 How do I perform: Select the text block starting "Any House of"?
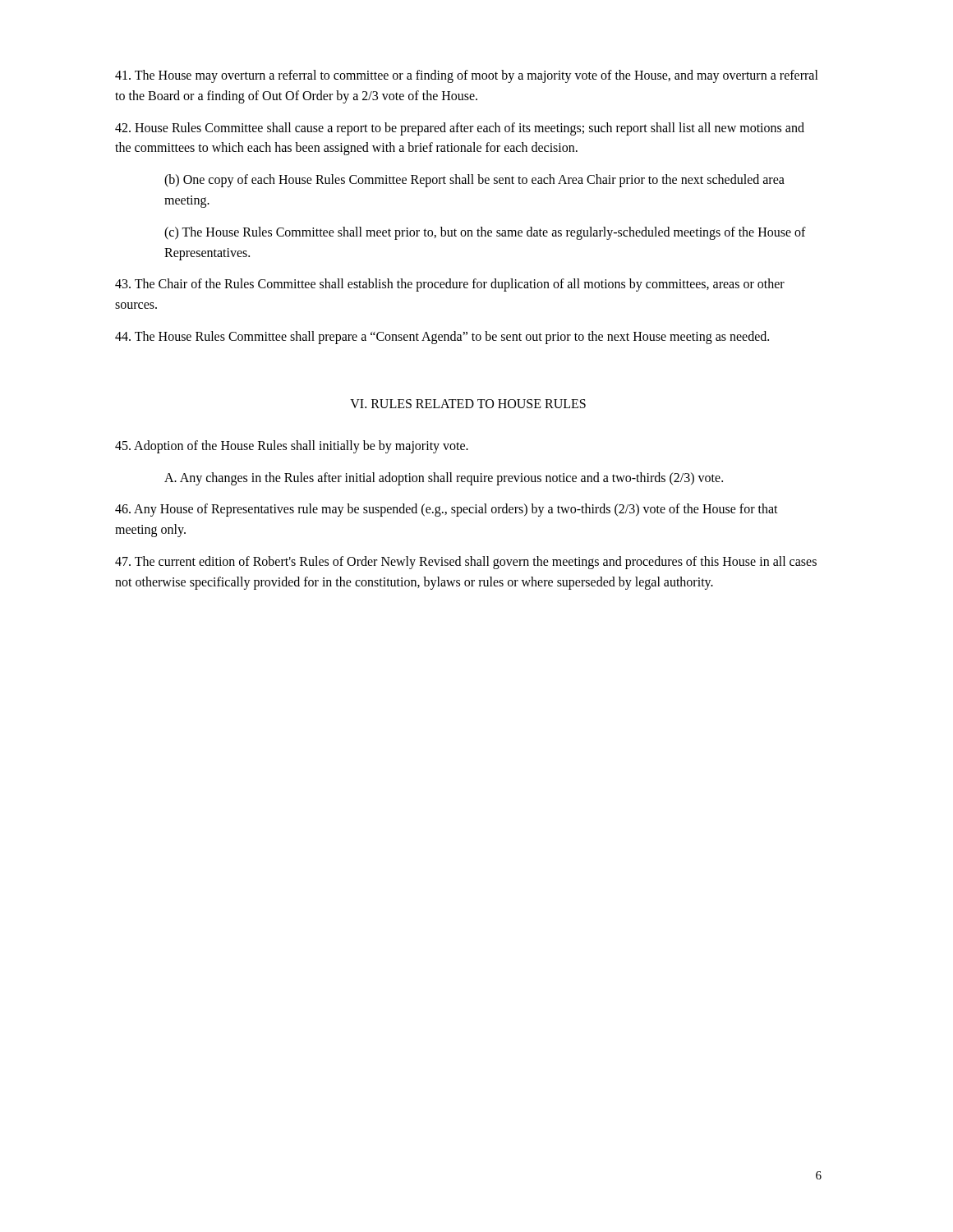(446, 519)
